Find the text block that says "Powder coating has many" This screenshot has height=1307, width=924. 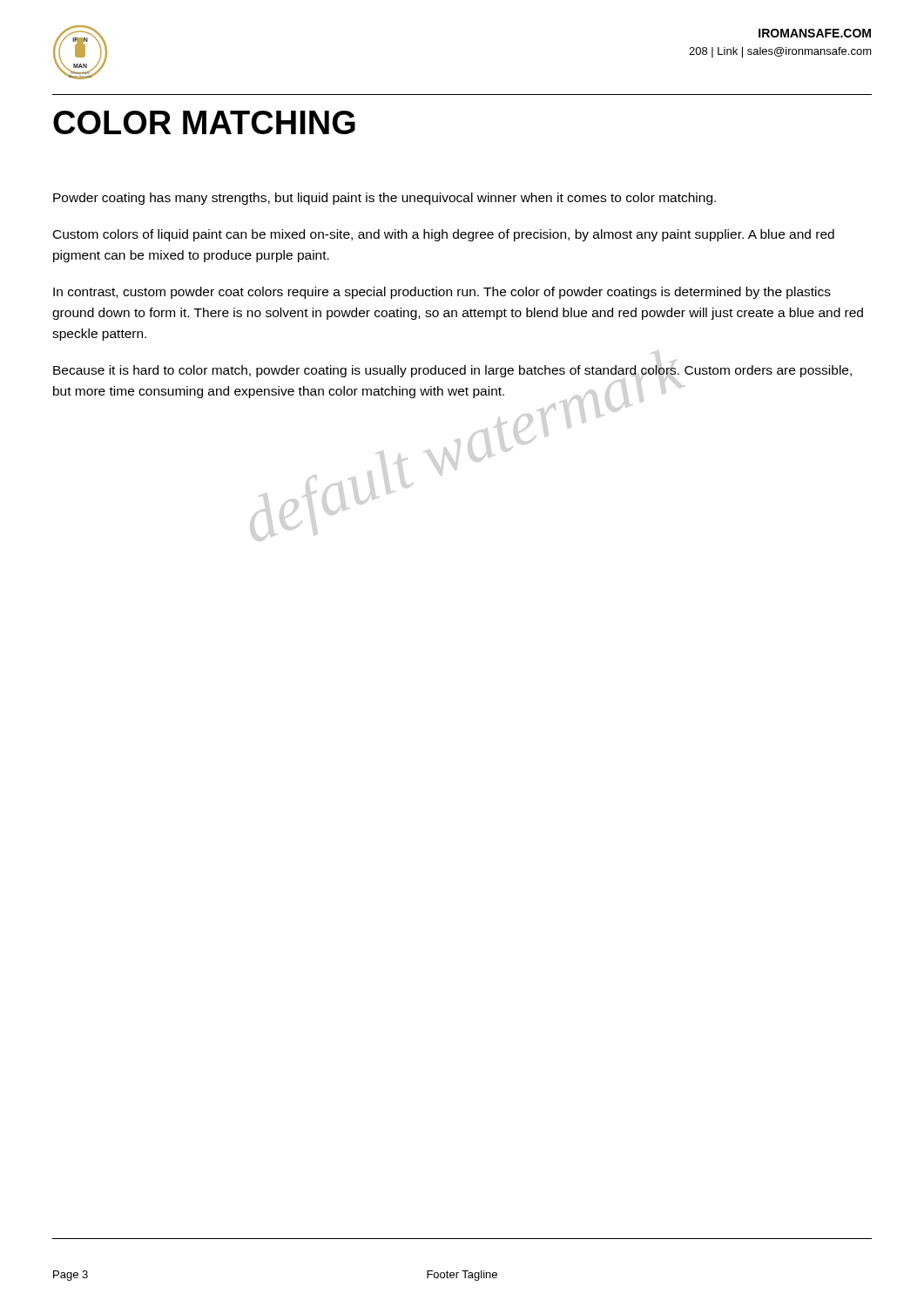(462, 198)
